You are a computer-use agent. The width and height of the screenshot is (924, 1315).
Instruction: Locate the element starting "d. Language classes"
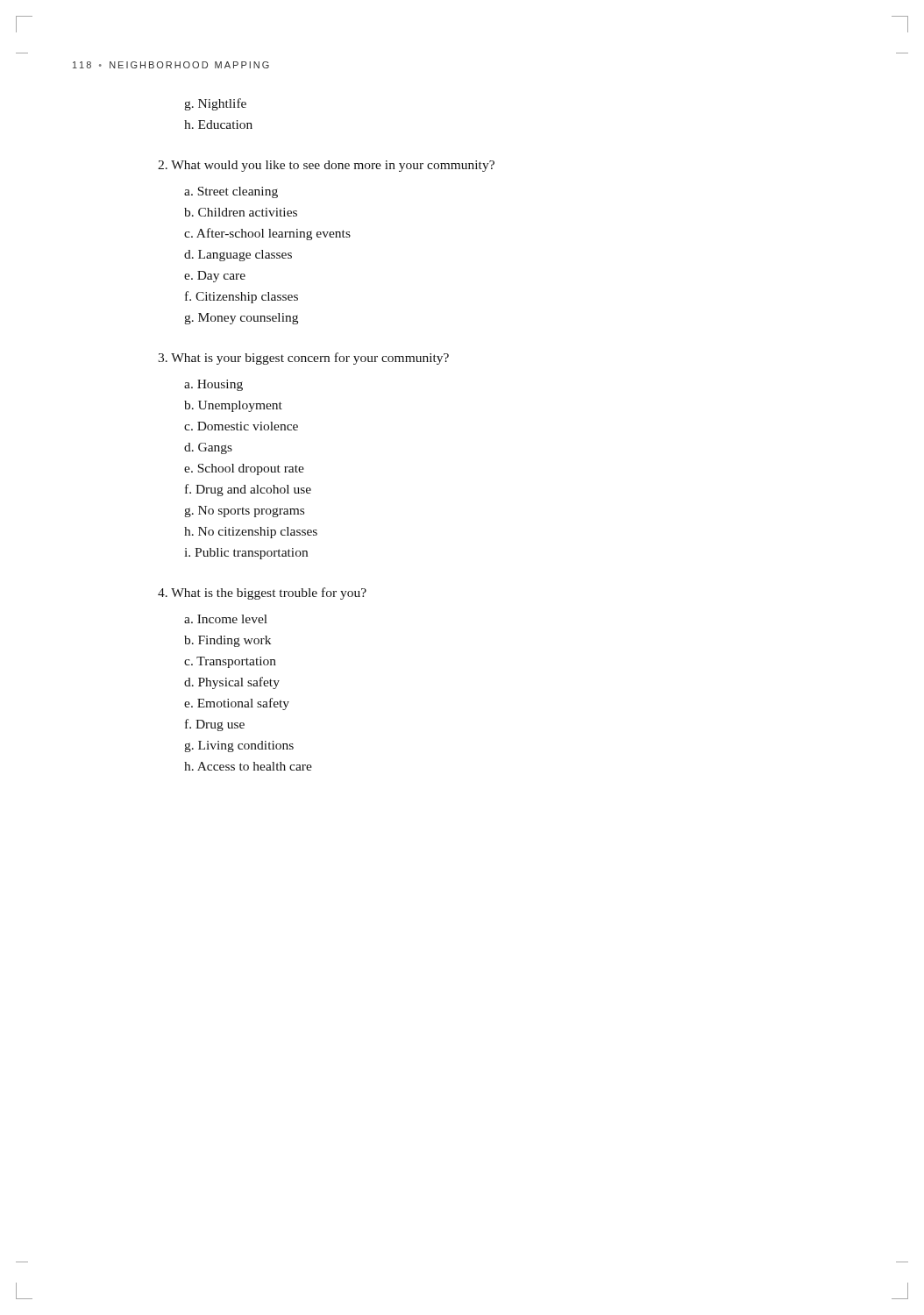coord(238,254)
